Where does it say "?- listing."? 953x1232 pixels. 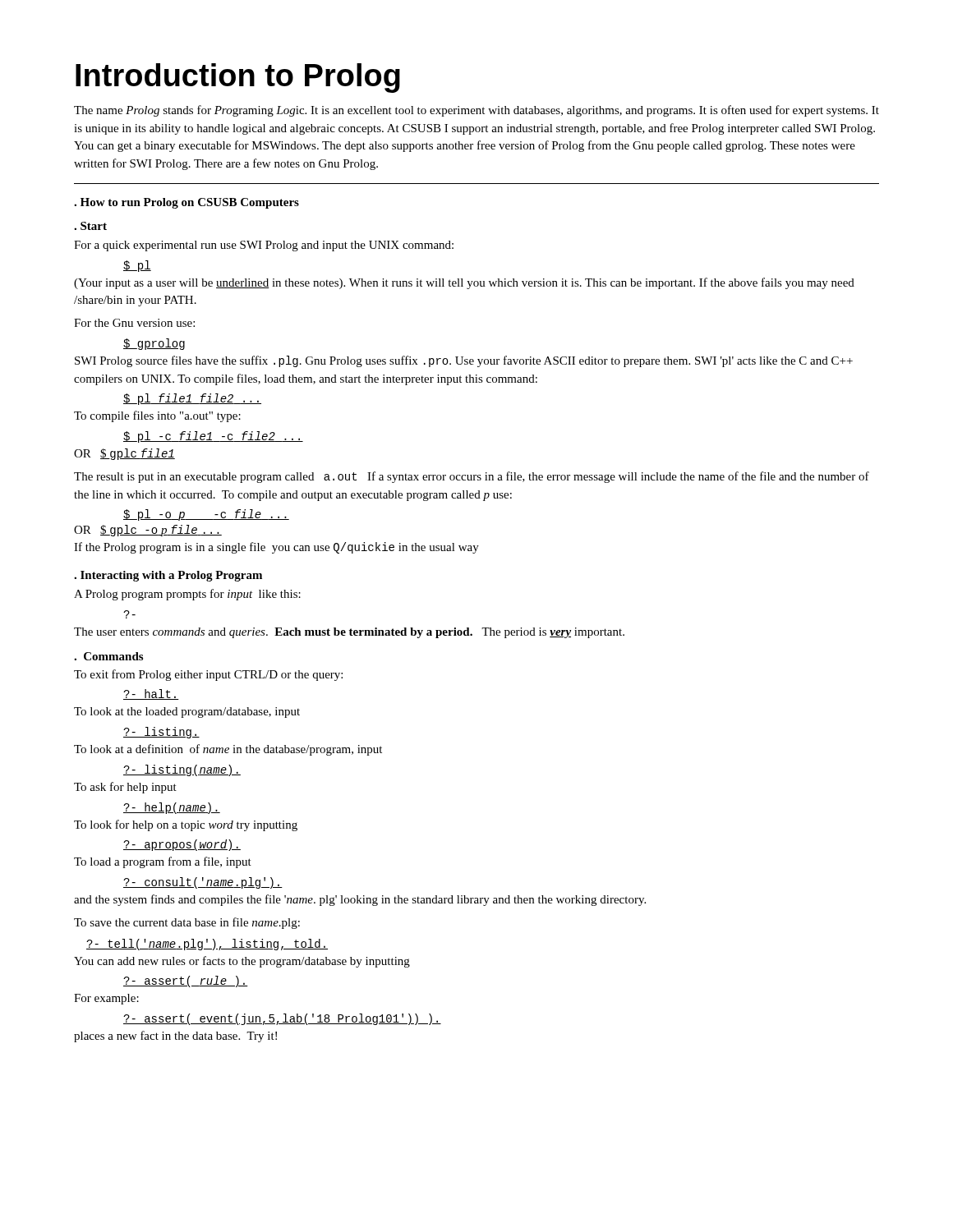[x=161, y=733]
